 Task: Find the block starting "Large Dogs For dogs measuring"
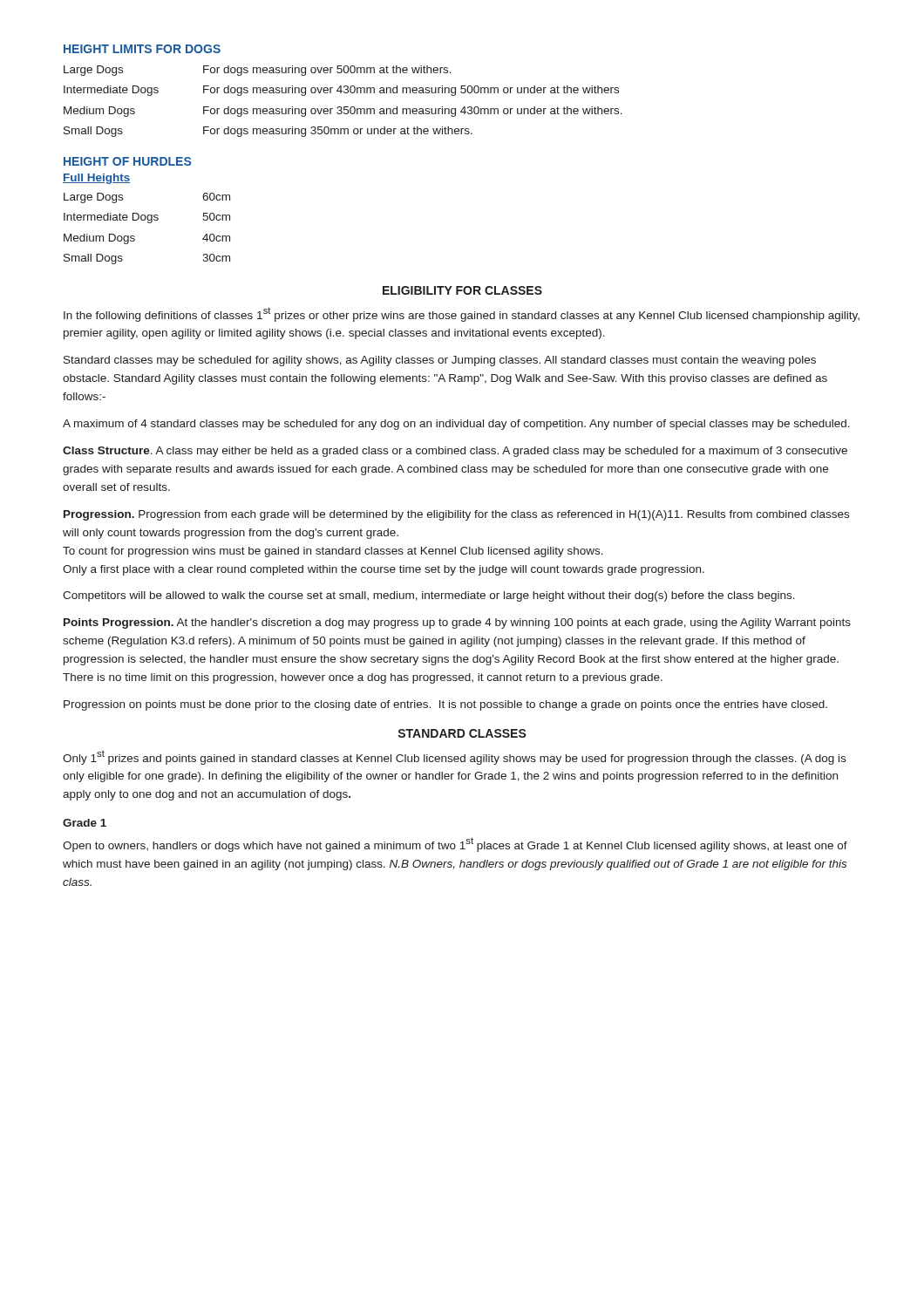point(462,100)
